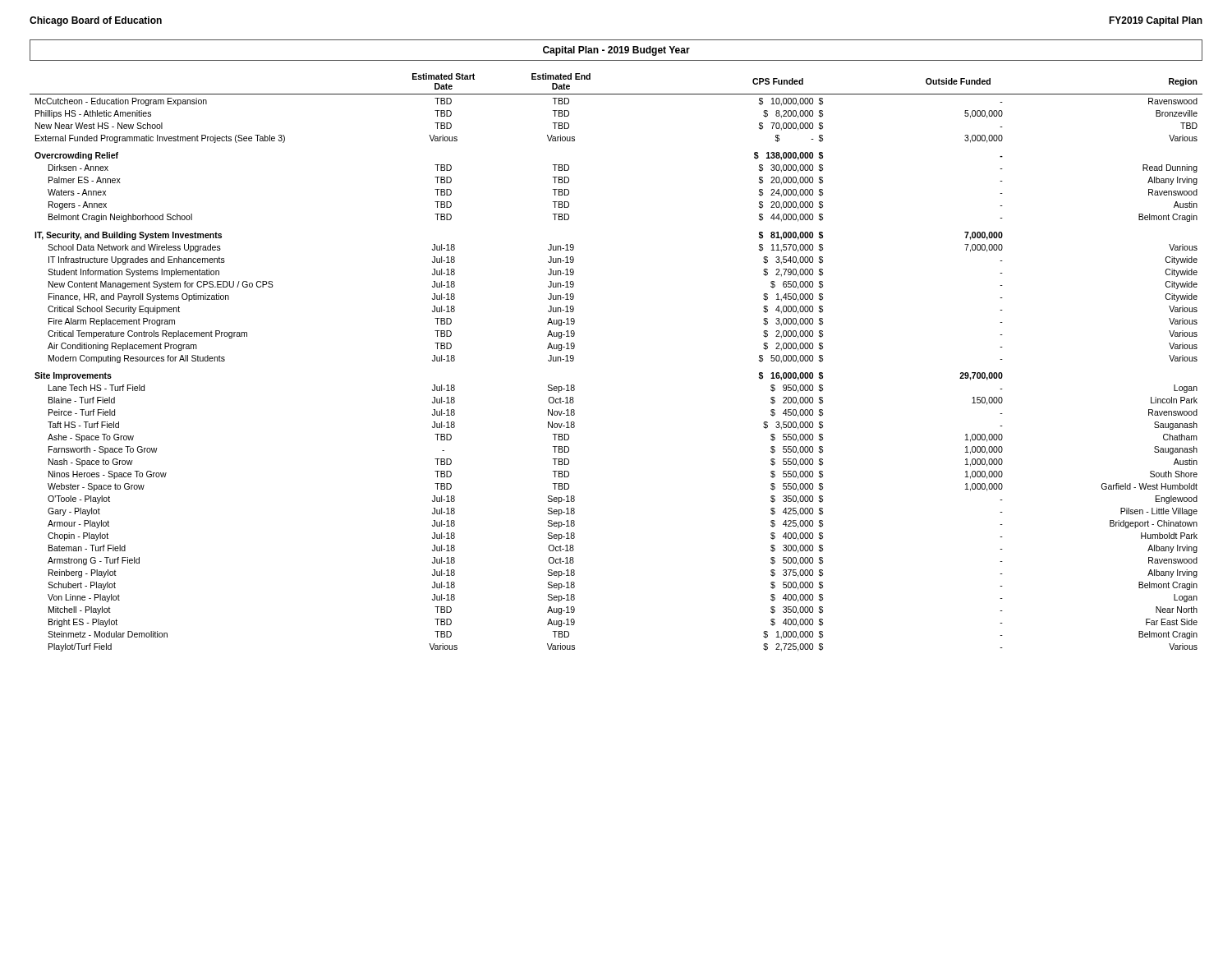
Task: Navigate to the region starting "Capital Plan - 2019 Budget Year"
Action: pyautogui.click(x=616, y=50)
